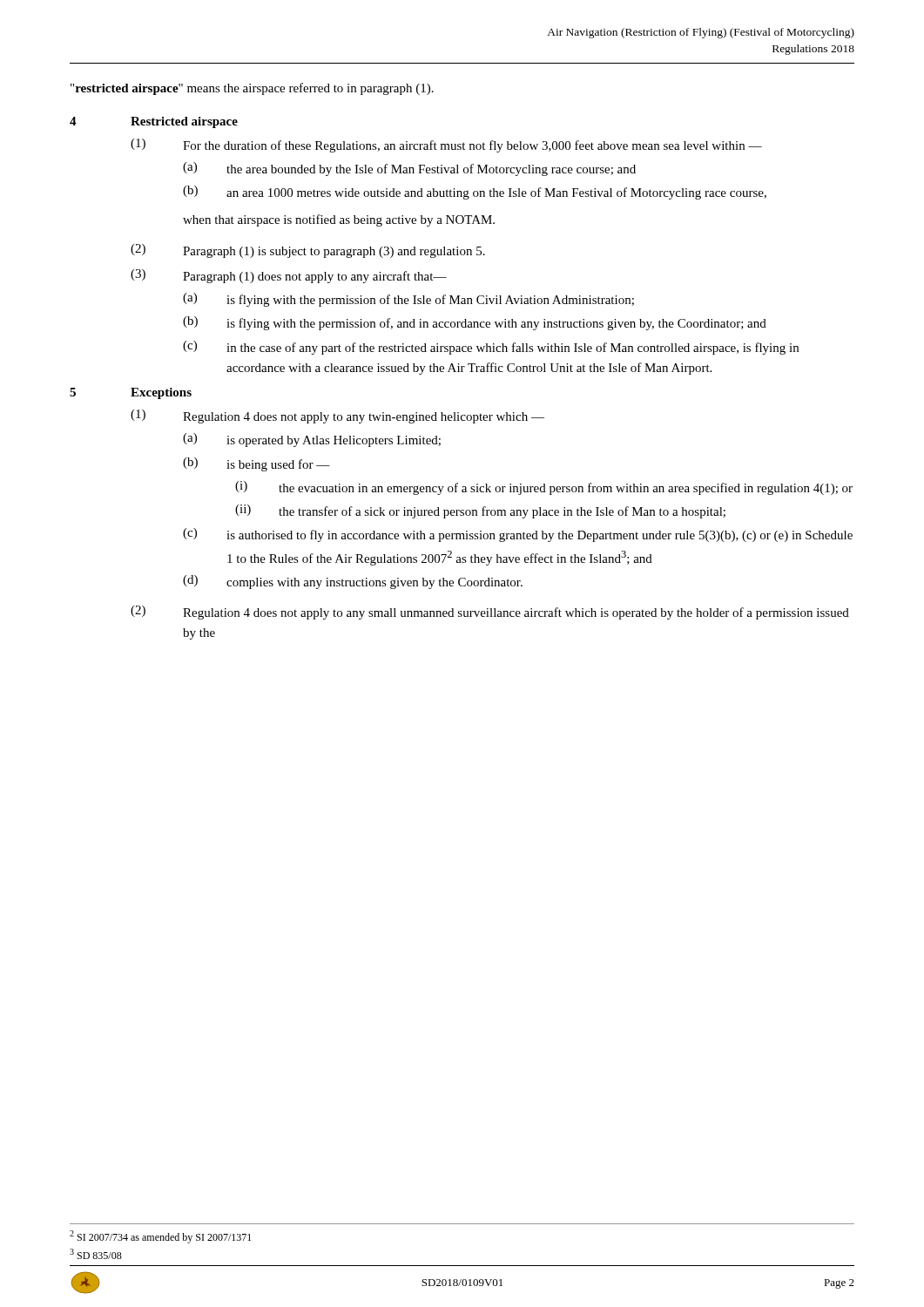Point to the text starting "(ii) the transfer of a sick"
The height and width of the screenshot is (1307, 924).
tap(545, 512)
